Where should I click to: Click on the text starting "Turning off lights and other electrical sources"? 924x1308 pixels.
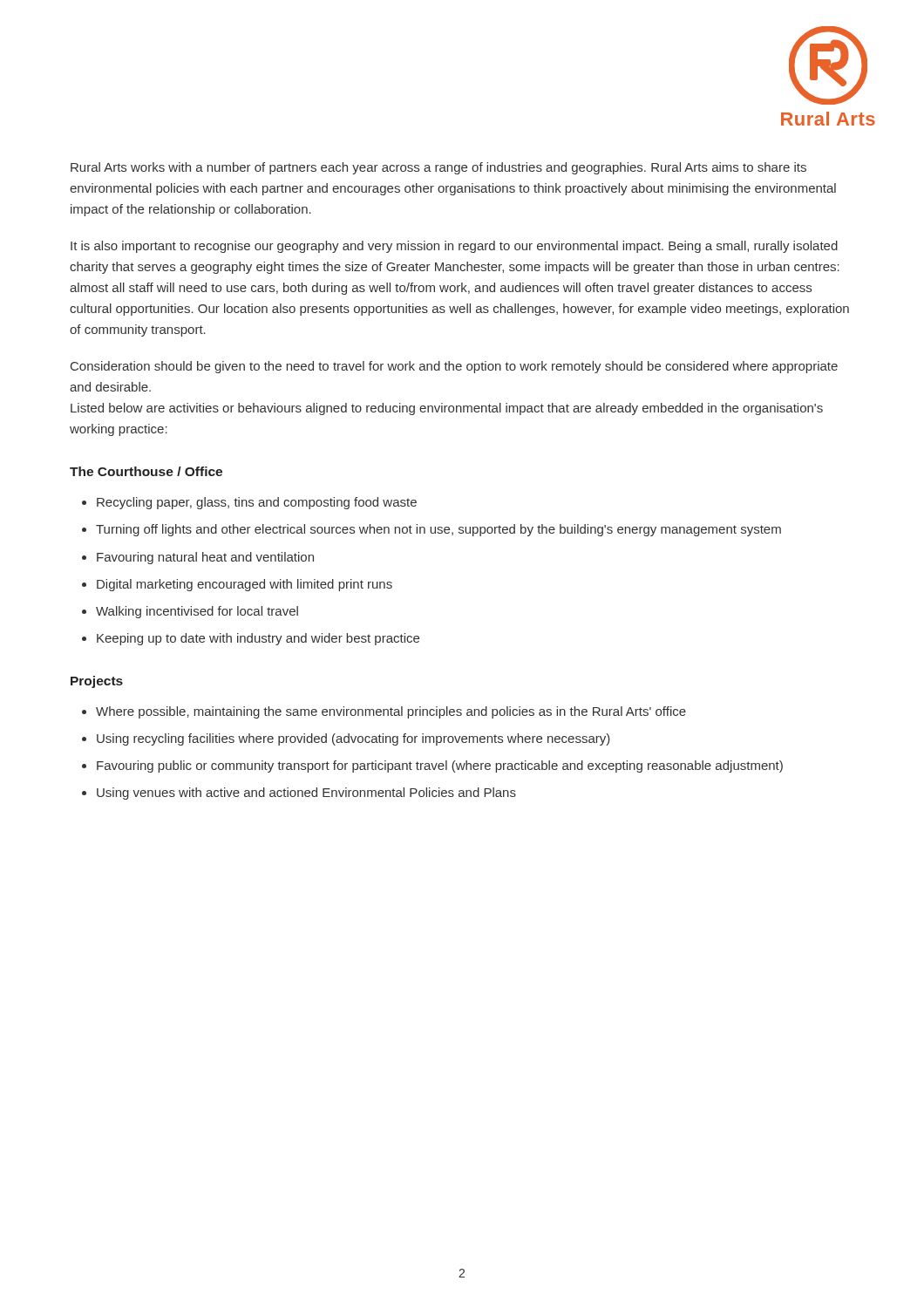click(x=439, y=529)
